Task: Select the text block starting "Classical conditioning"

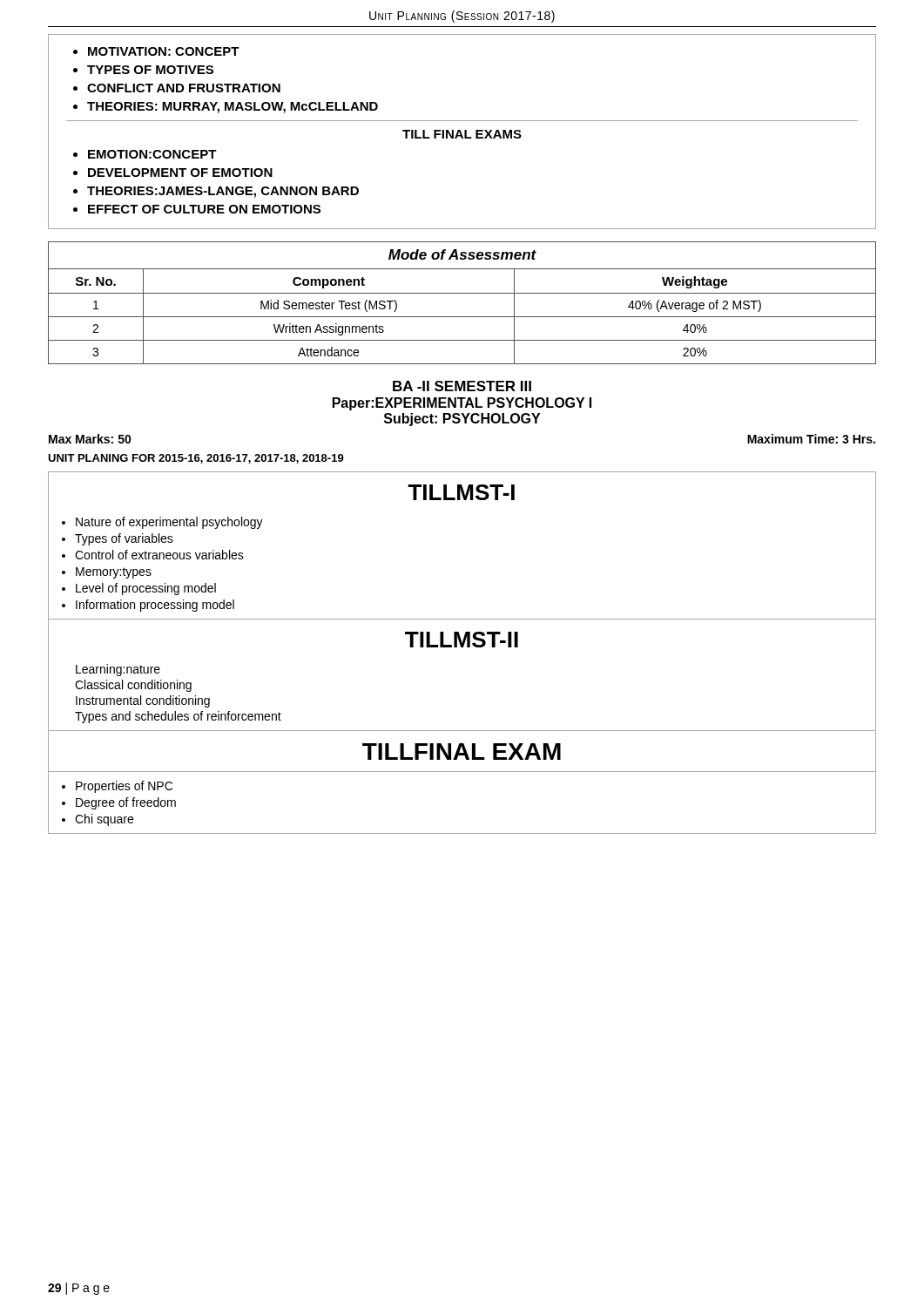Action: pyautogui.click(x=134, y=685)
